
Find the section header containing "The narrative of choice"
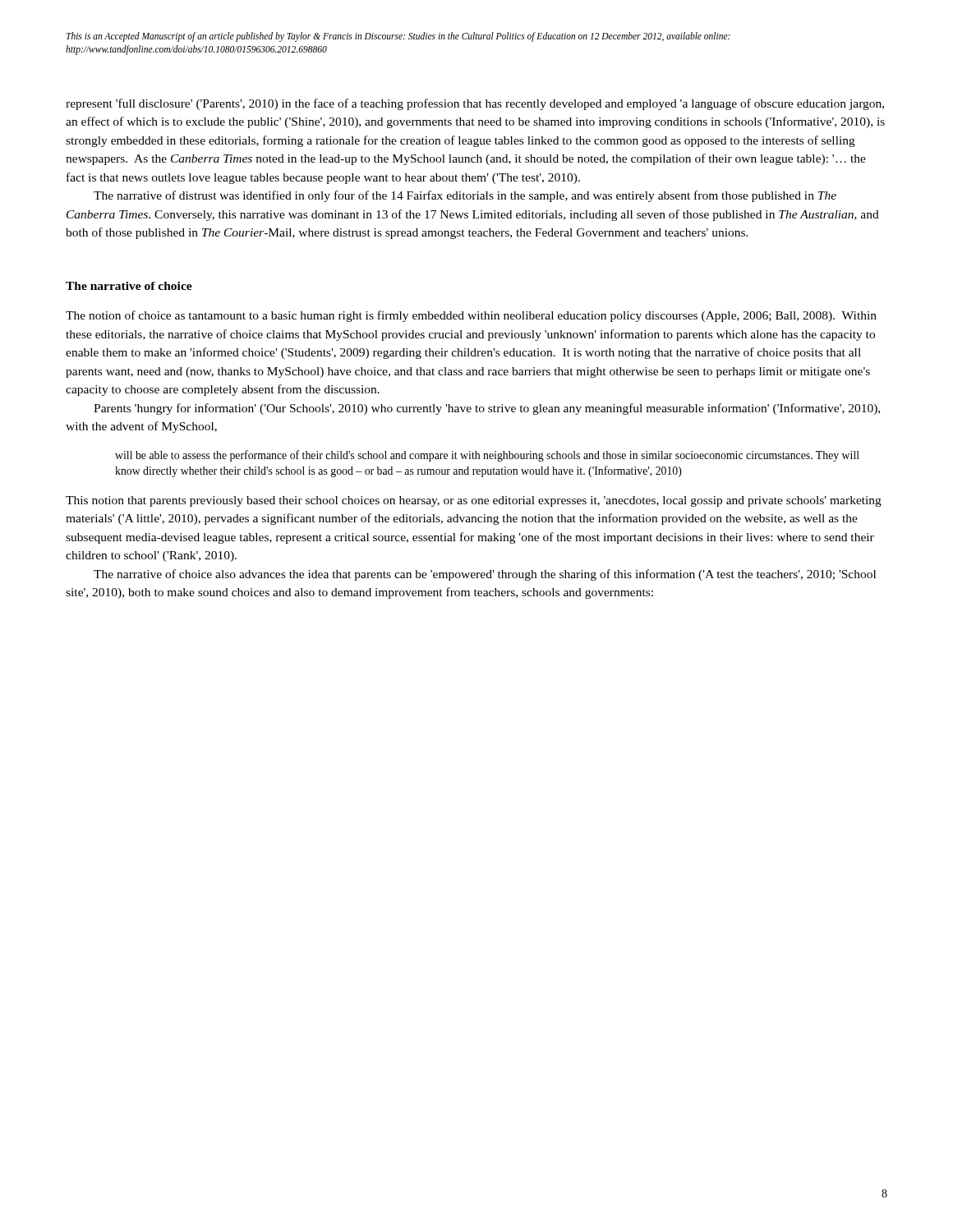pyautogui.click(x=129, y=285)
